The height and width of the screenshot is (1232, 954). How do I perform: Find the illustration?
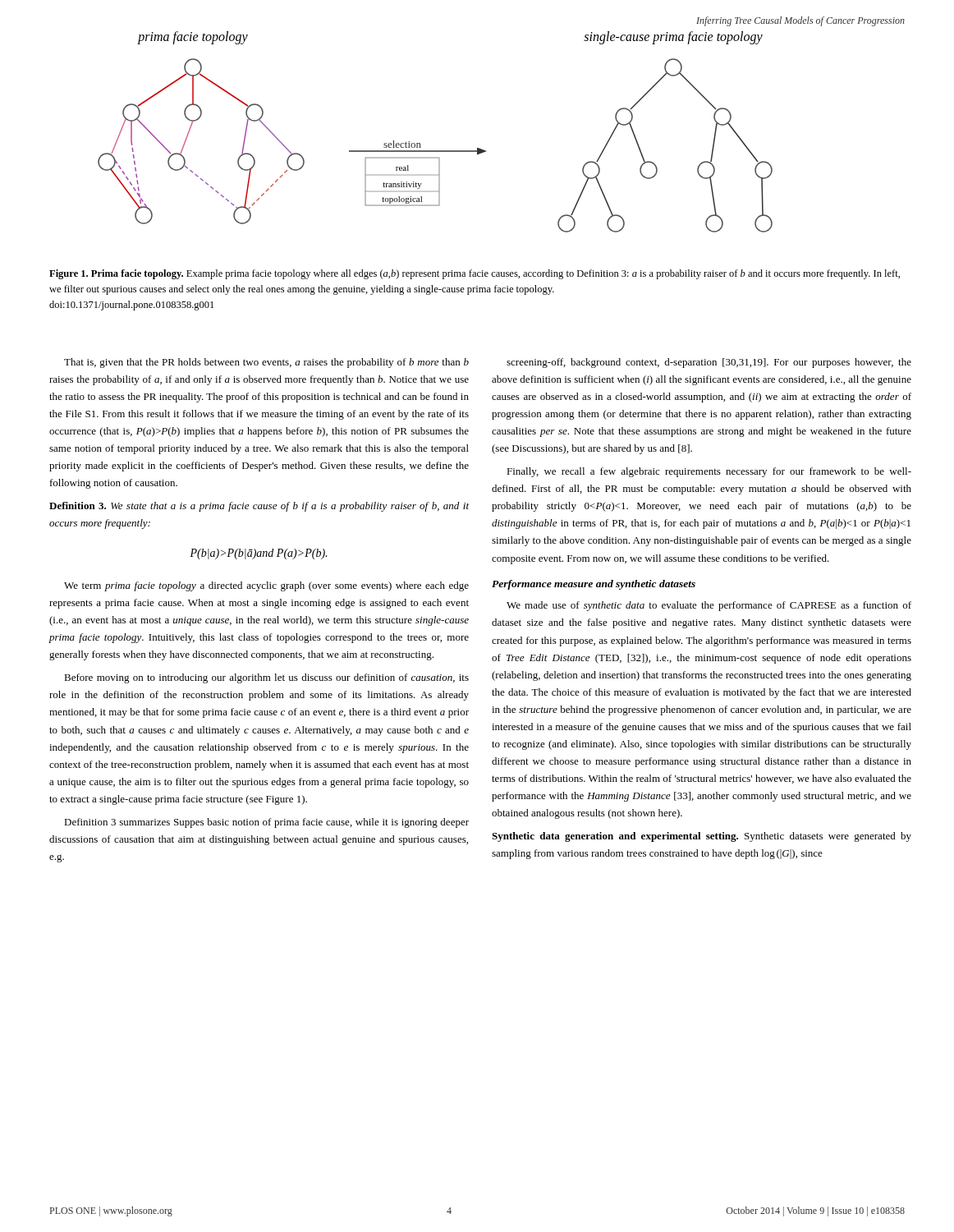(x=480, y=143)
